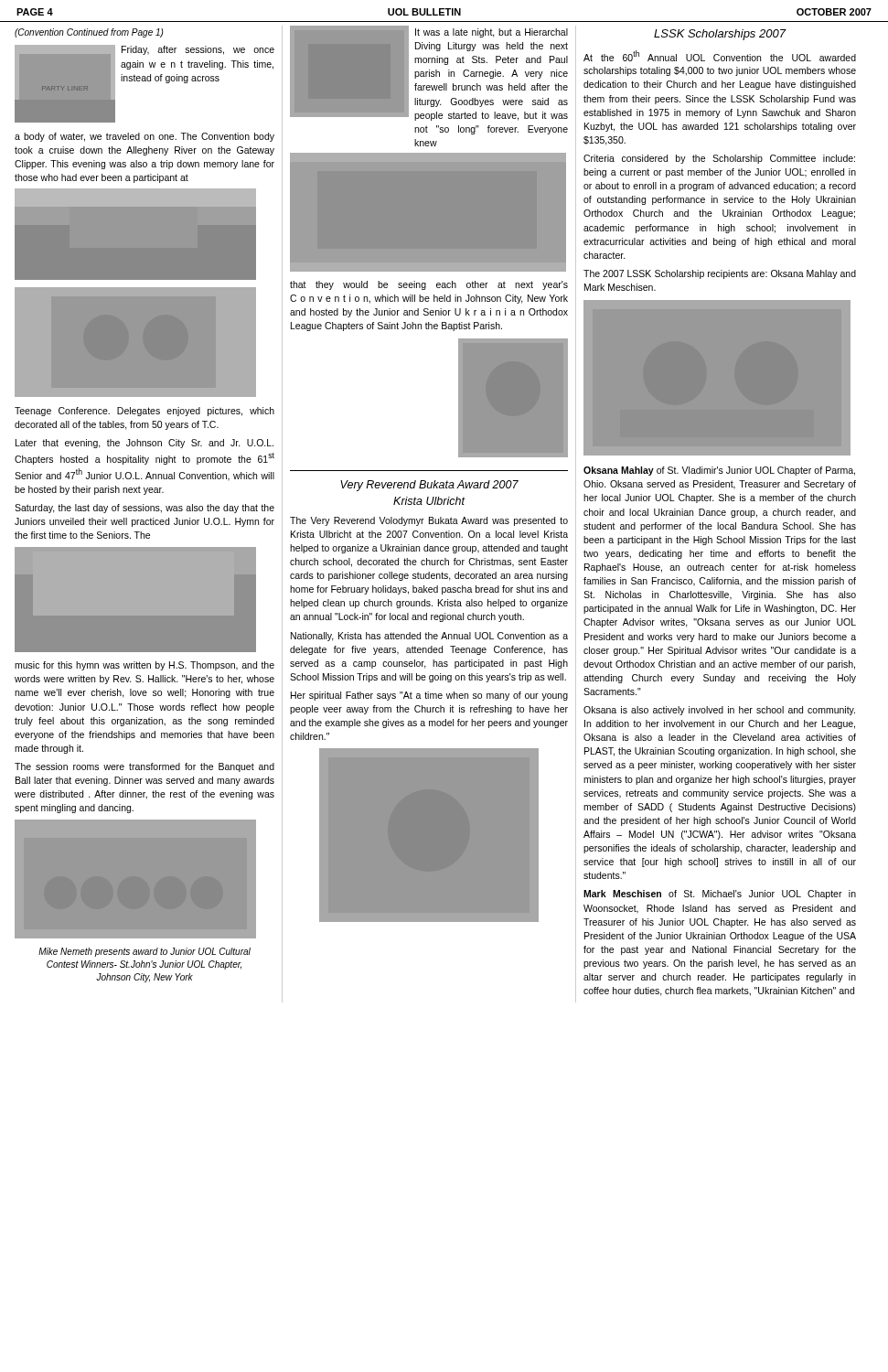Find the text block with the text "Teenage Conference. Delegates enjoyed pictures, which decorated all"
The image size is (888, 1372).
pos(145,418)
